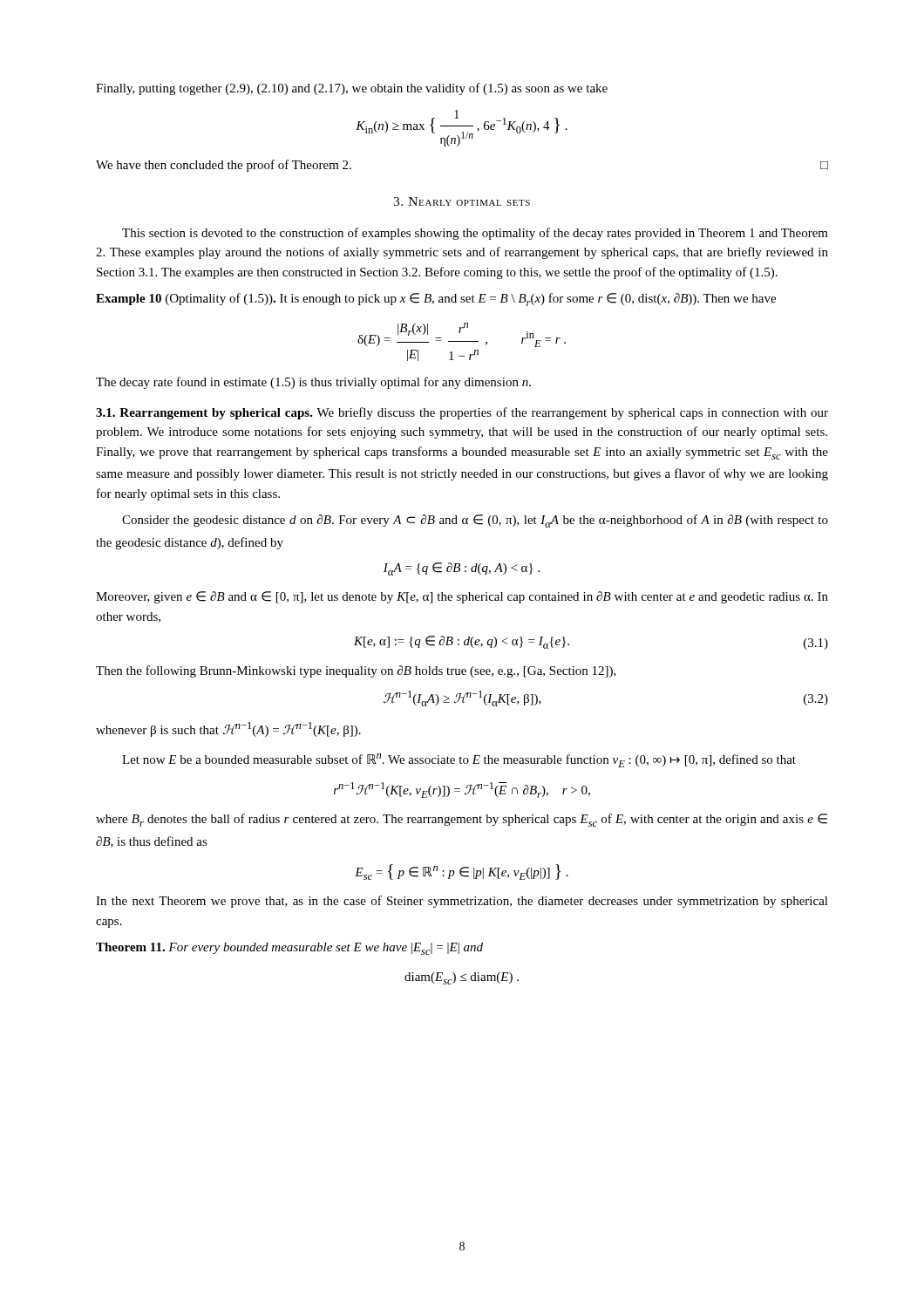
Task: Click on the text block containing "Consider the geodesic distance d on ∂B. For"
Action: point(462,531)
